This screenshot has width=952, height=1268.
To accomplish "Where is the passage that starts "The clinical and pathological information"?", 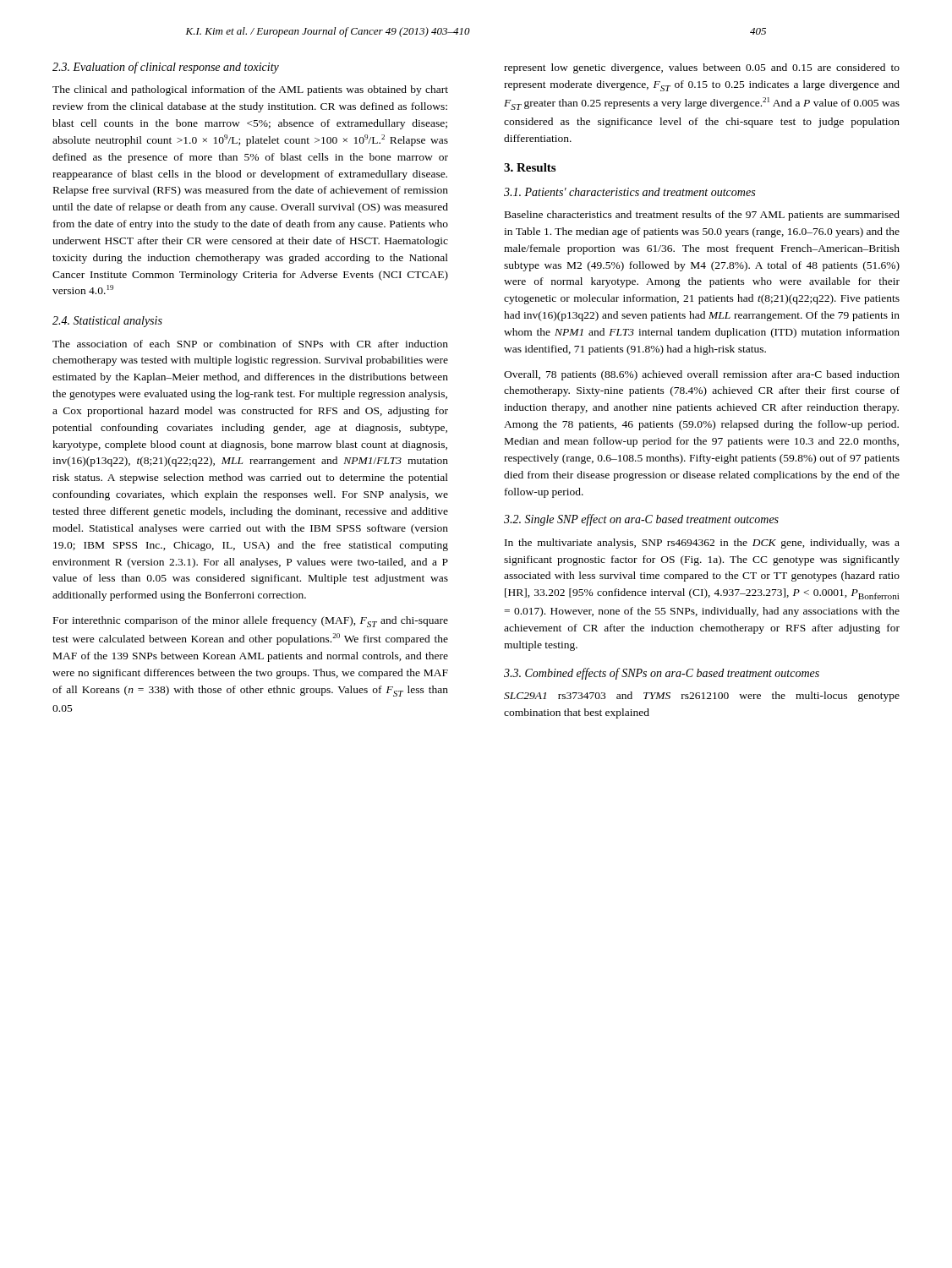I will (x=250, y=190).
